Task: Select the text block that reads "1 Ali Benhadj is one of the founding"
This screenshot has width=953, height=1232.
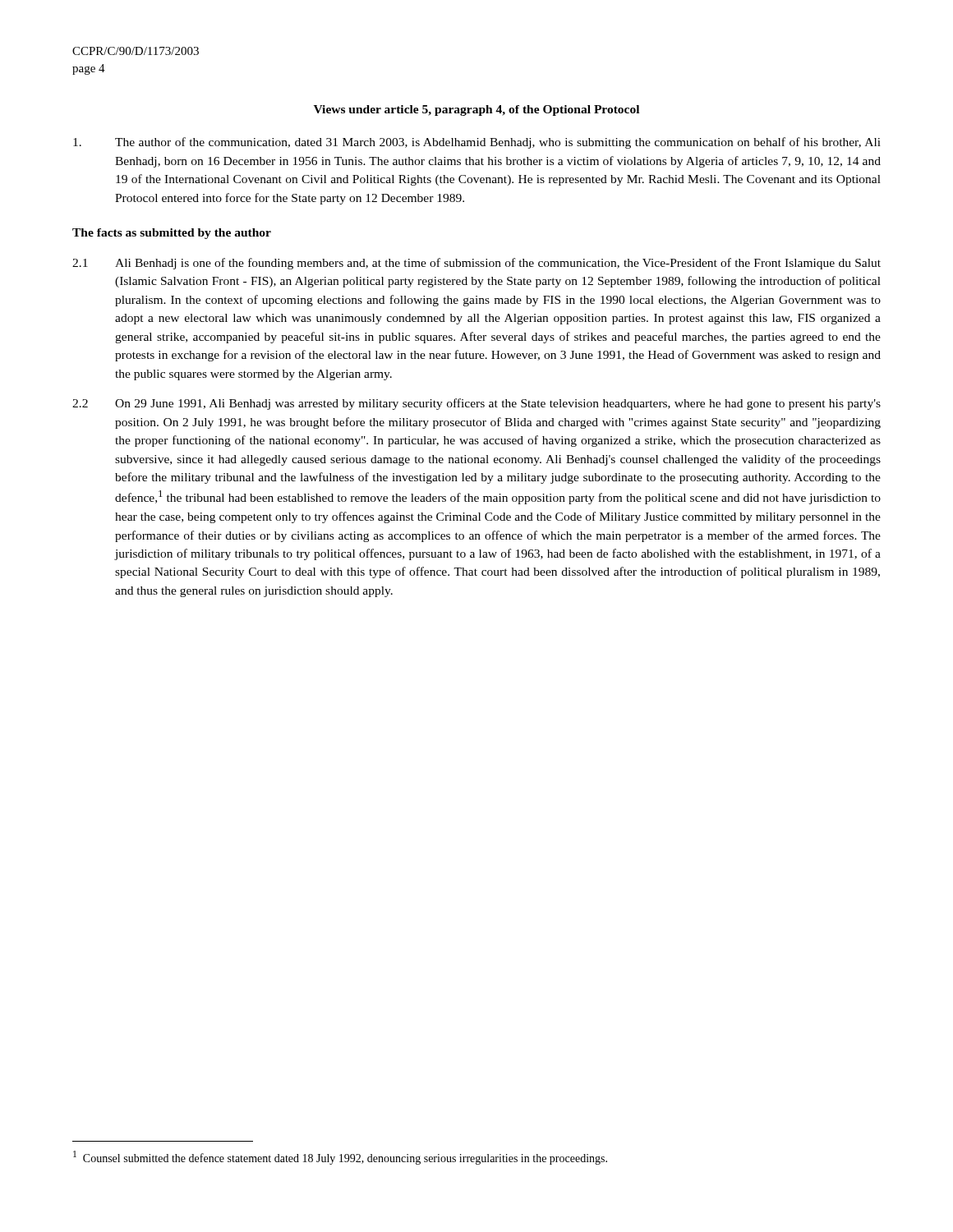Action: click(x=476, y=318)
